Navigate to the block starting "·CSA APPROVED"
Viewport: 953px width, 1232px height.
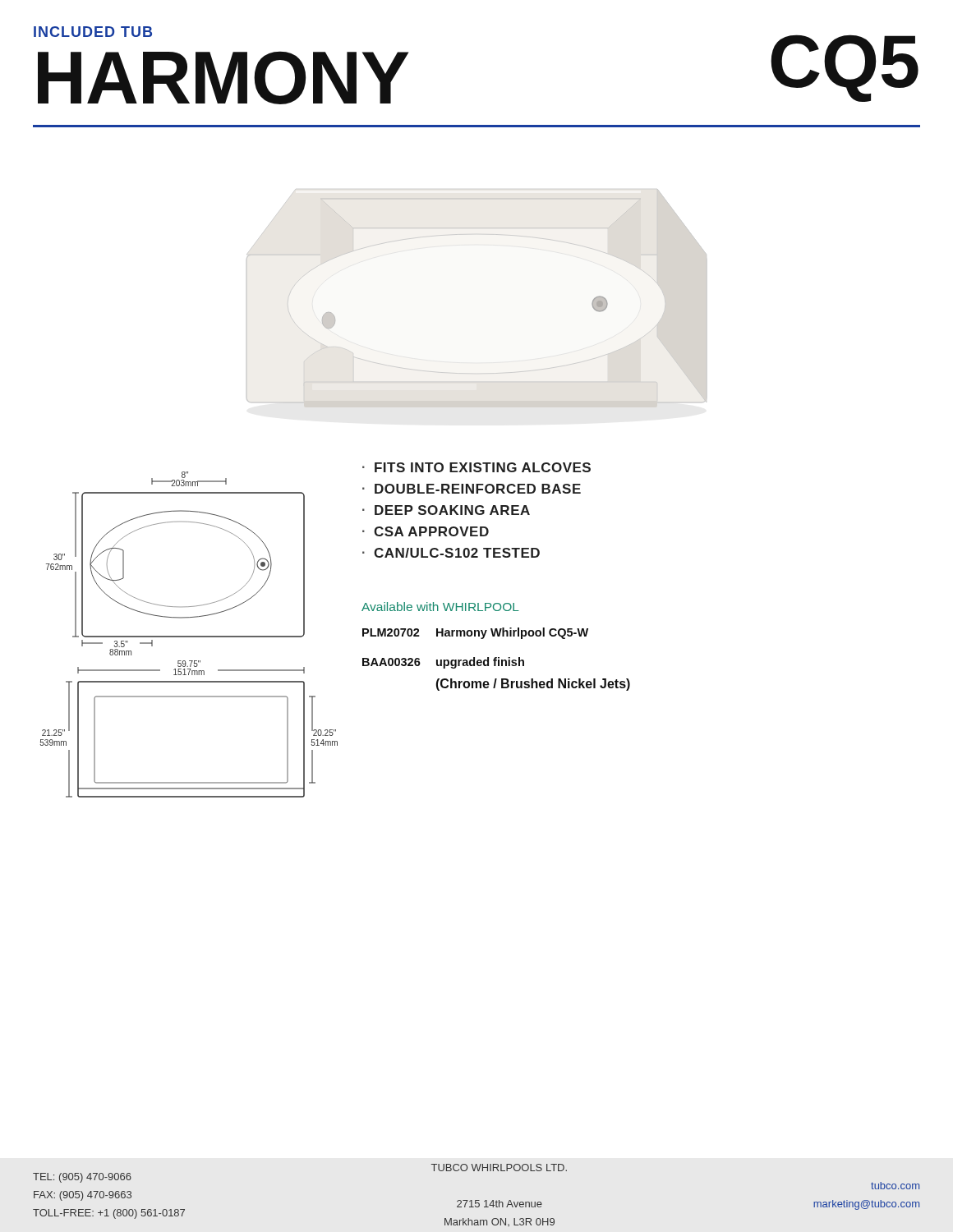(x=425, y=532)
